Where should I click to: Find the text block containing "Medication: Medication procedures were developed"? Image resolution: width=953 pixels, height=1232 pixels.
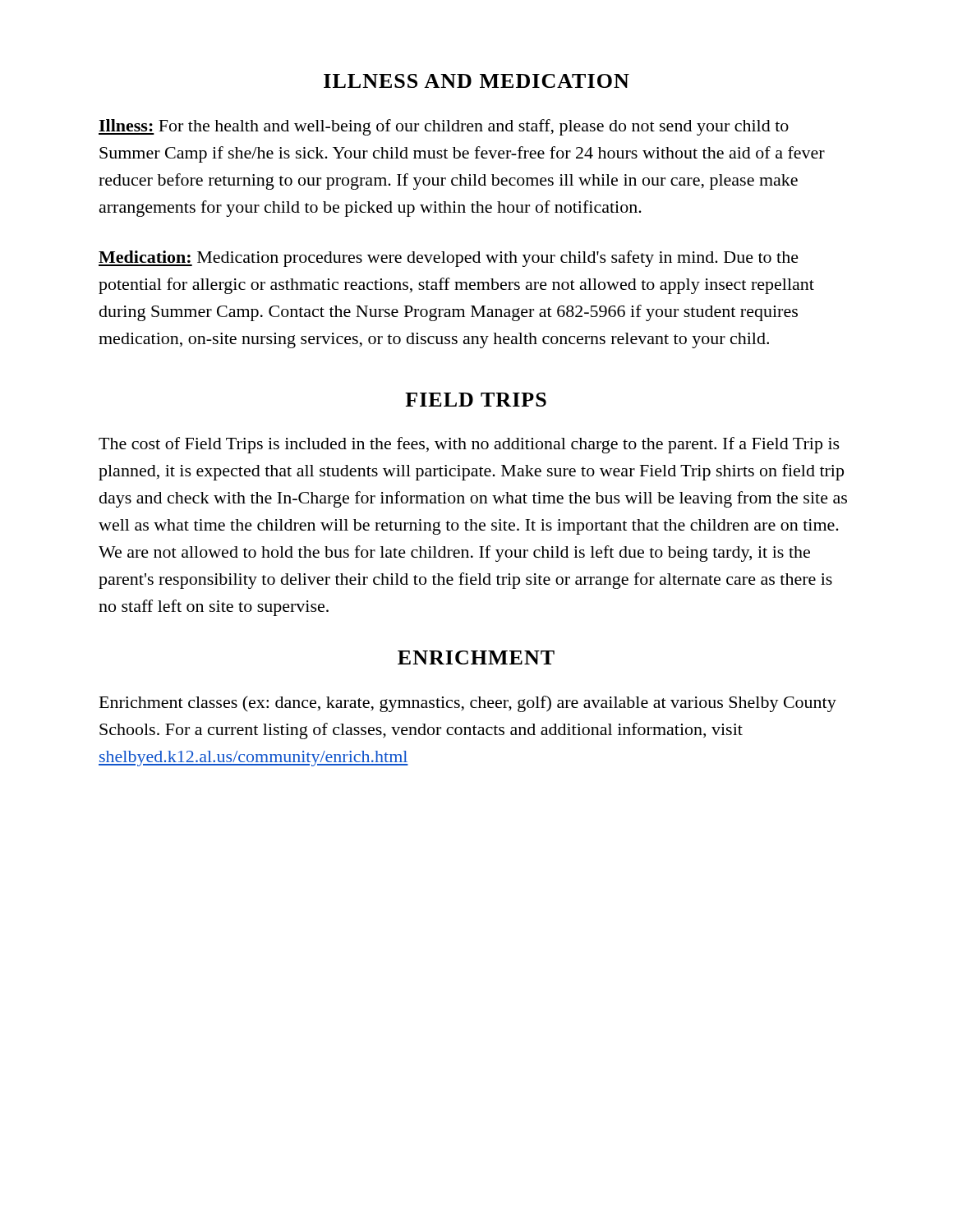(x=456, y=297)
